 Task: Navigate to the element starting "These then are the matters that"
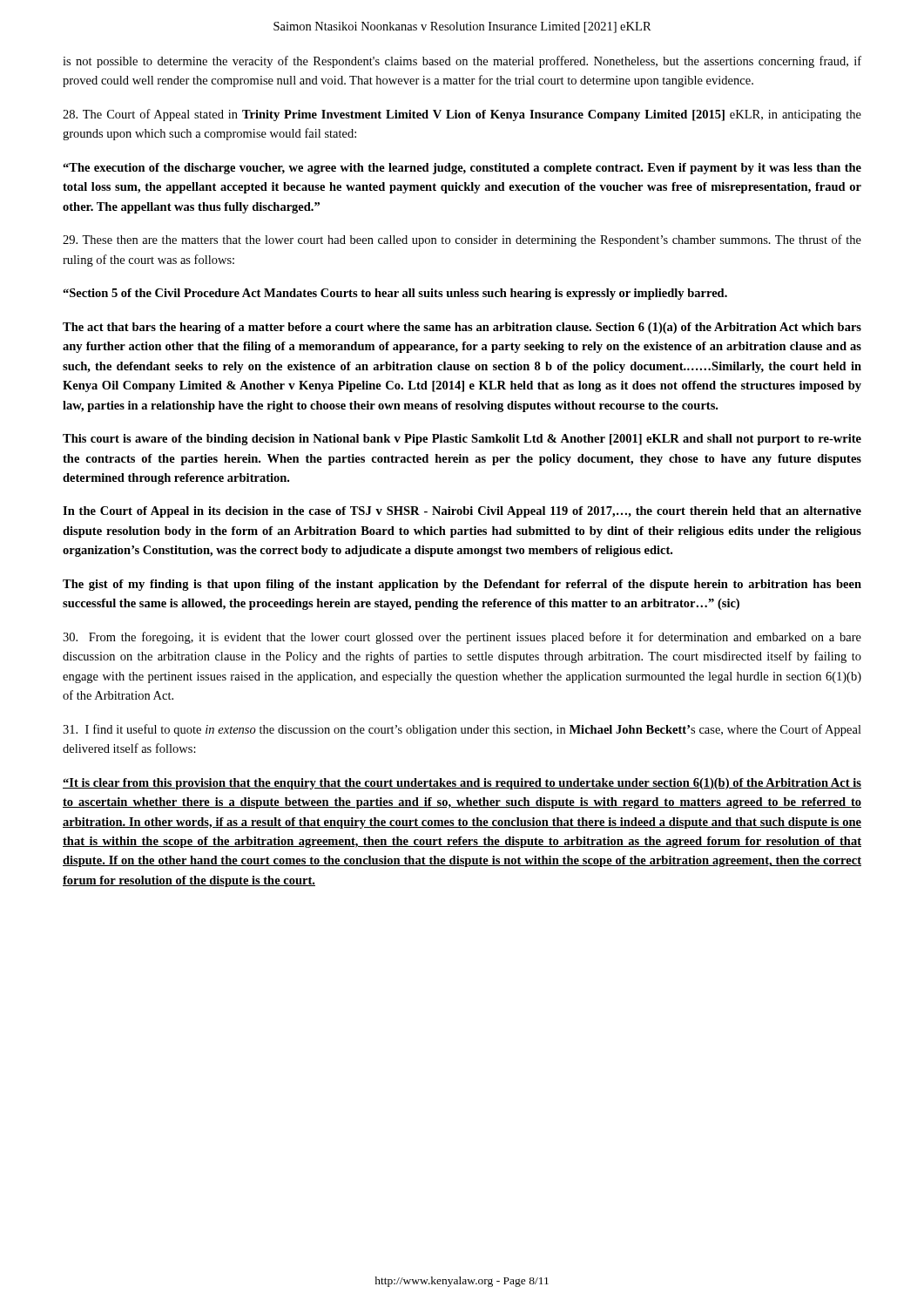click(462, 250)
